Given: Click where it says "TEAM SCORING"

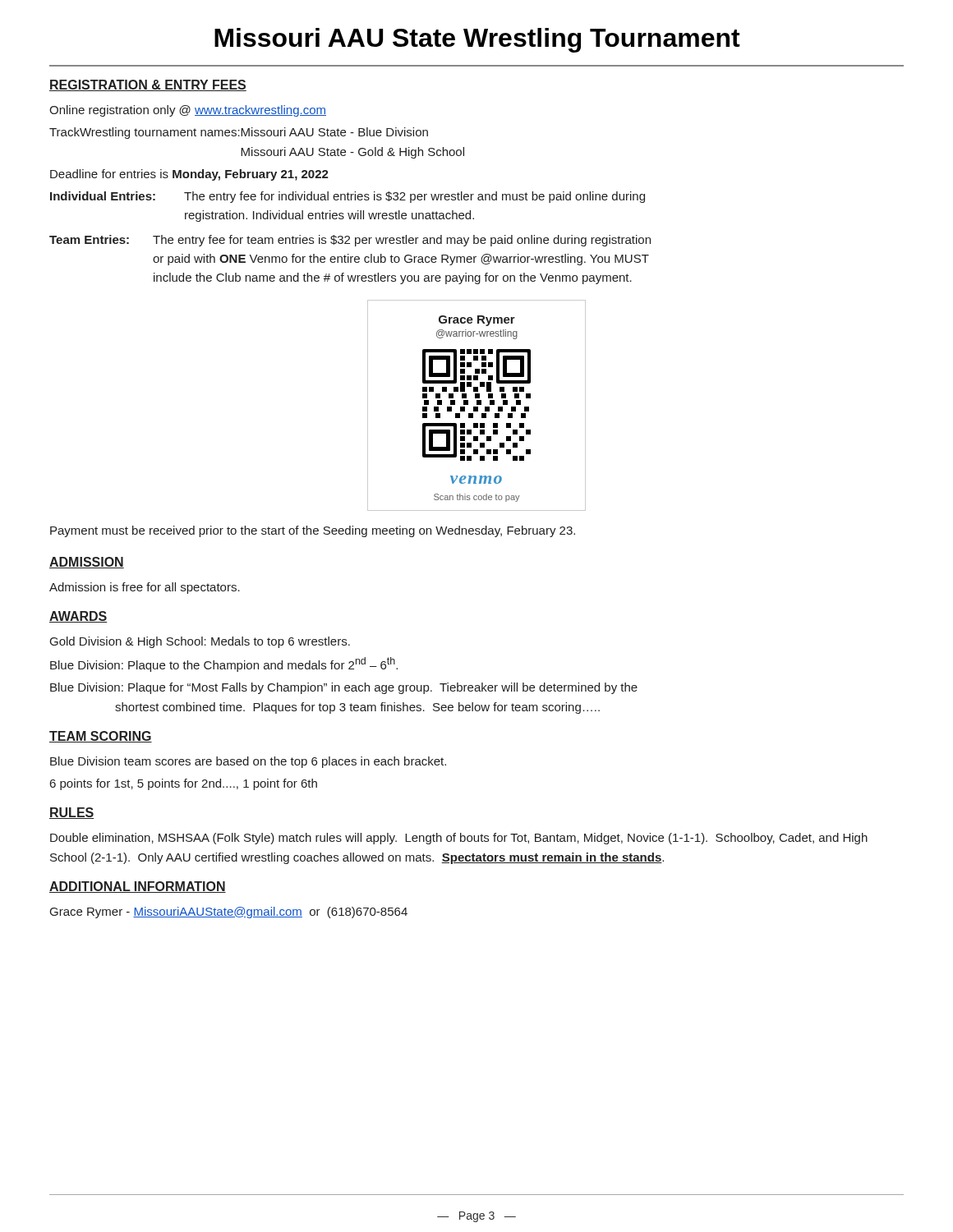Looking at the screenshot, I should 100,736.
